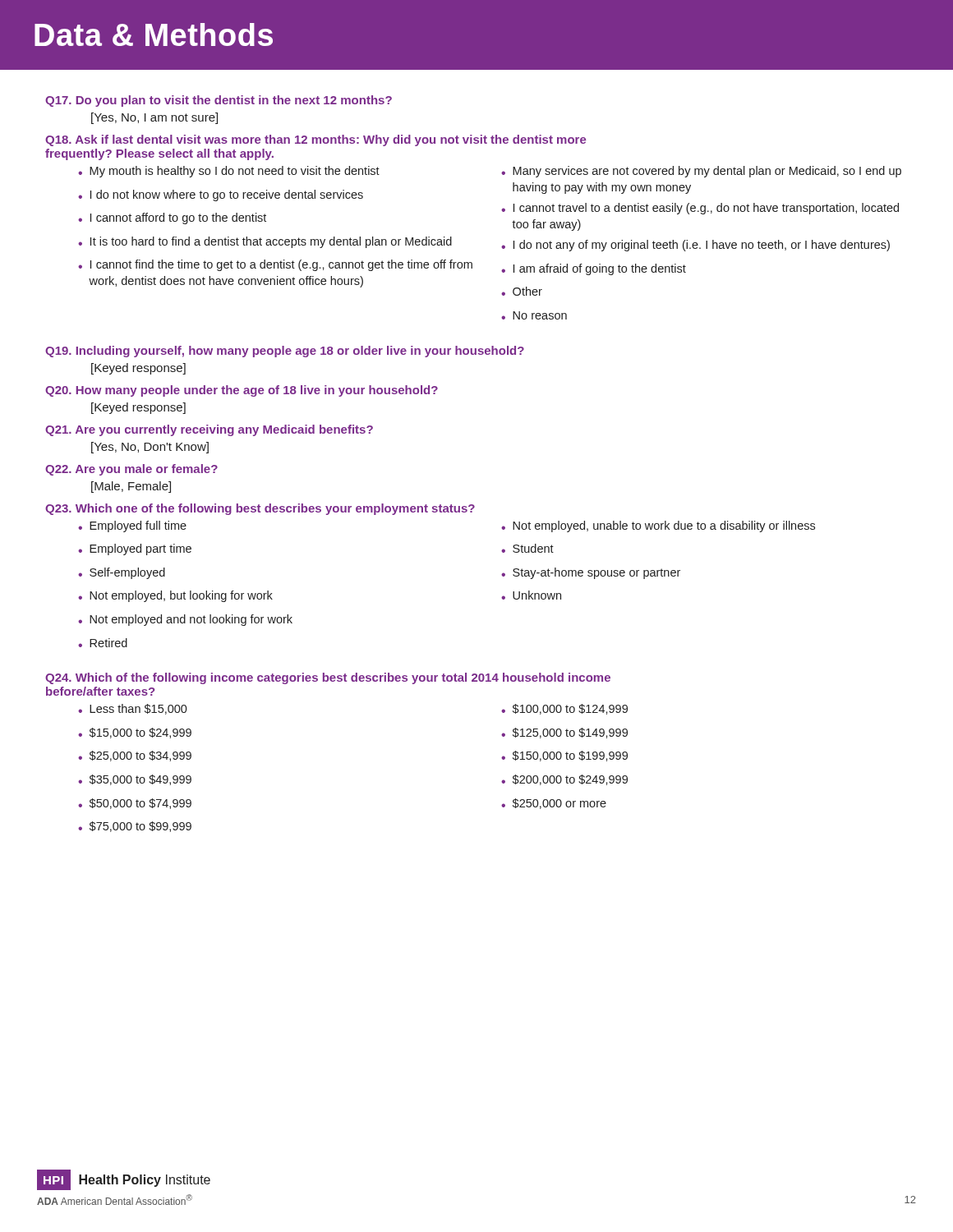
Task: Find the passage starting "•Less than $15,000"
Action: coord(133,711)
